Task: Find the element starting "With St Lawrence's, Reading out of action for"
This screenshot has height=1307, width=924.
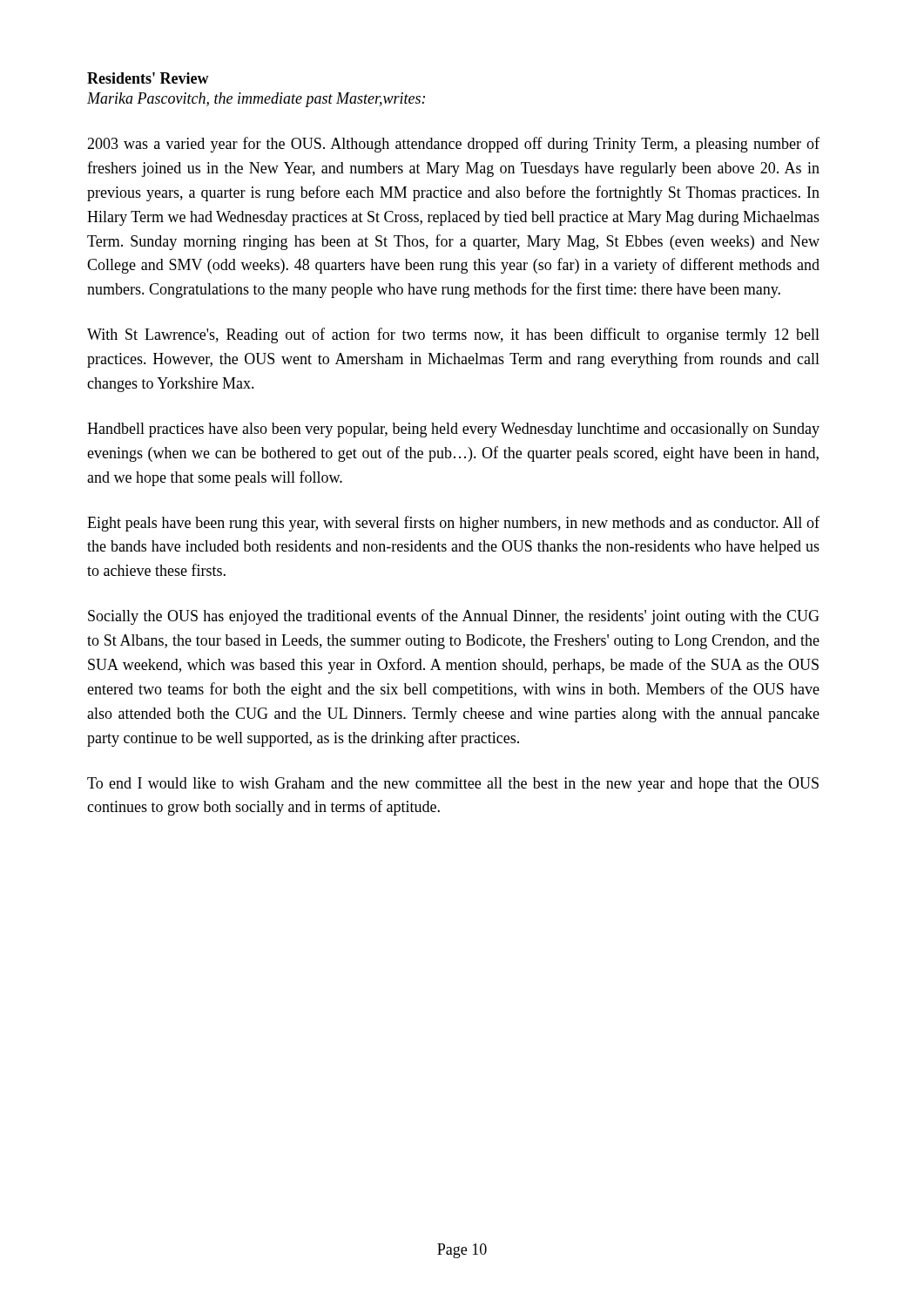Action: pos(453,359)
